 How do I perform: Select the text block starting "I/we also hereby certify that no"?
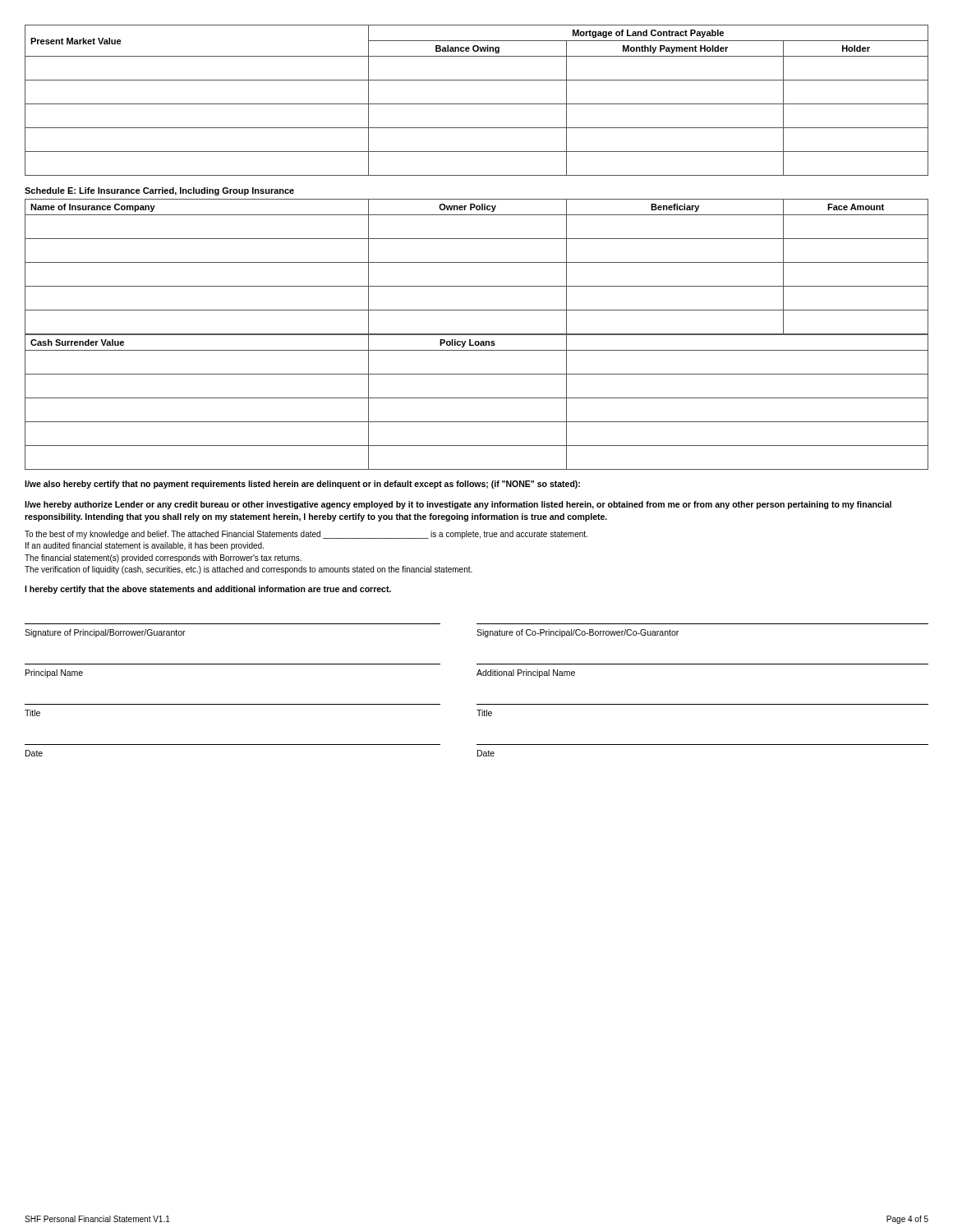point(303,484)
